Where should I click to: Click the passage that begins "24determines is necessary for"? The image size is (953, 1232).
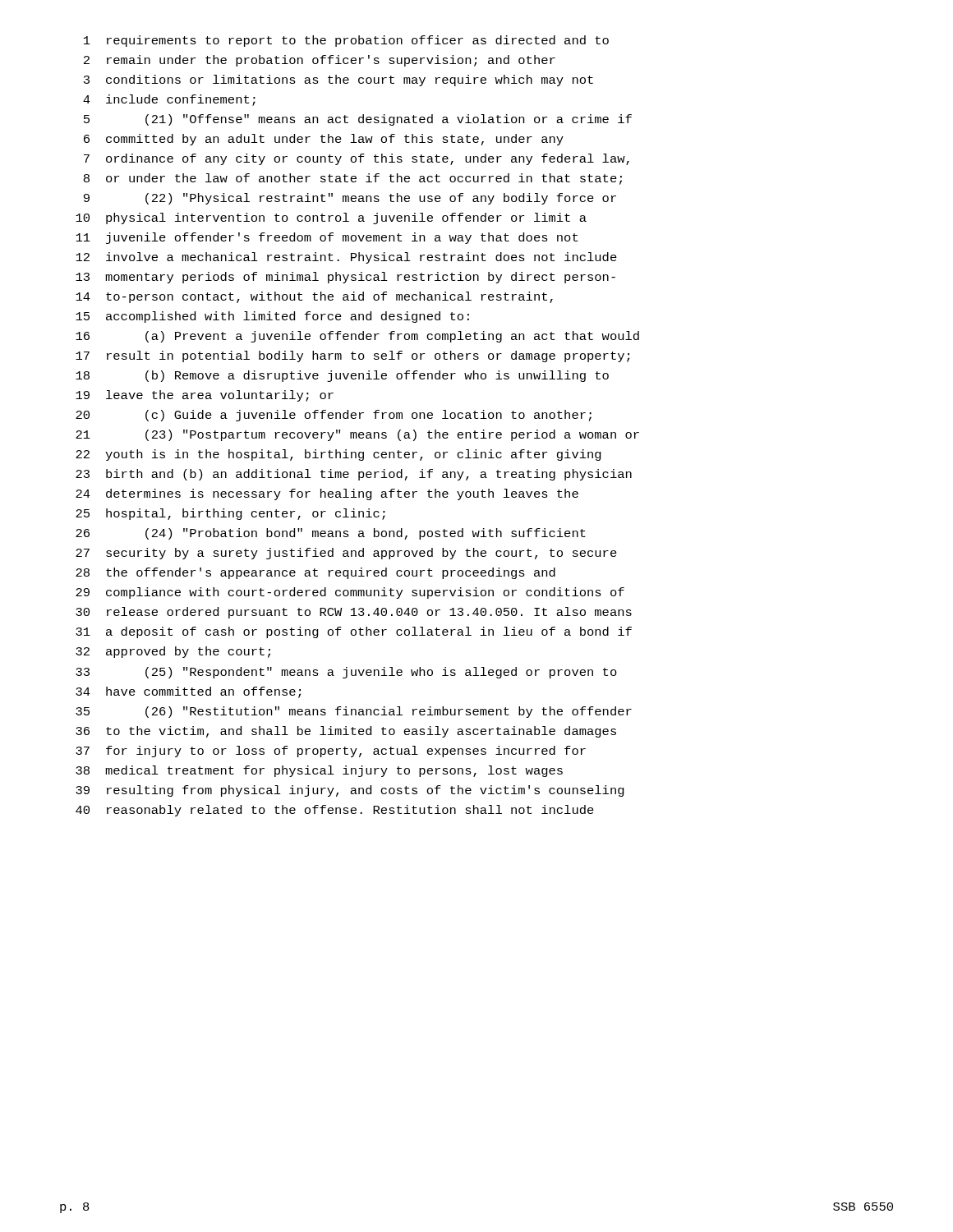pyautogui.click(x=476, y=495)
